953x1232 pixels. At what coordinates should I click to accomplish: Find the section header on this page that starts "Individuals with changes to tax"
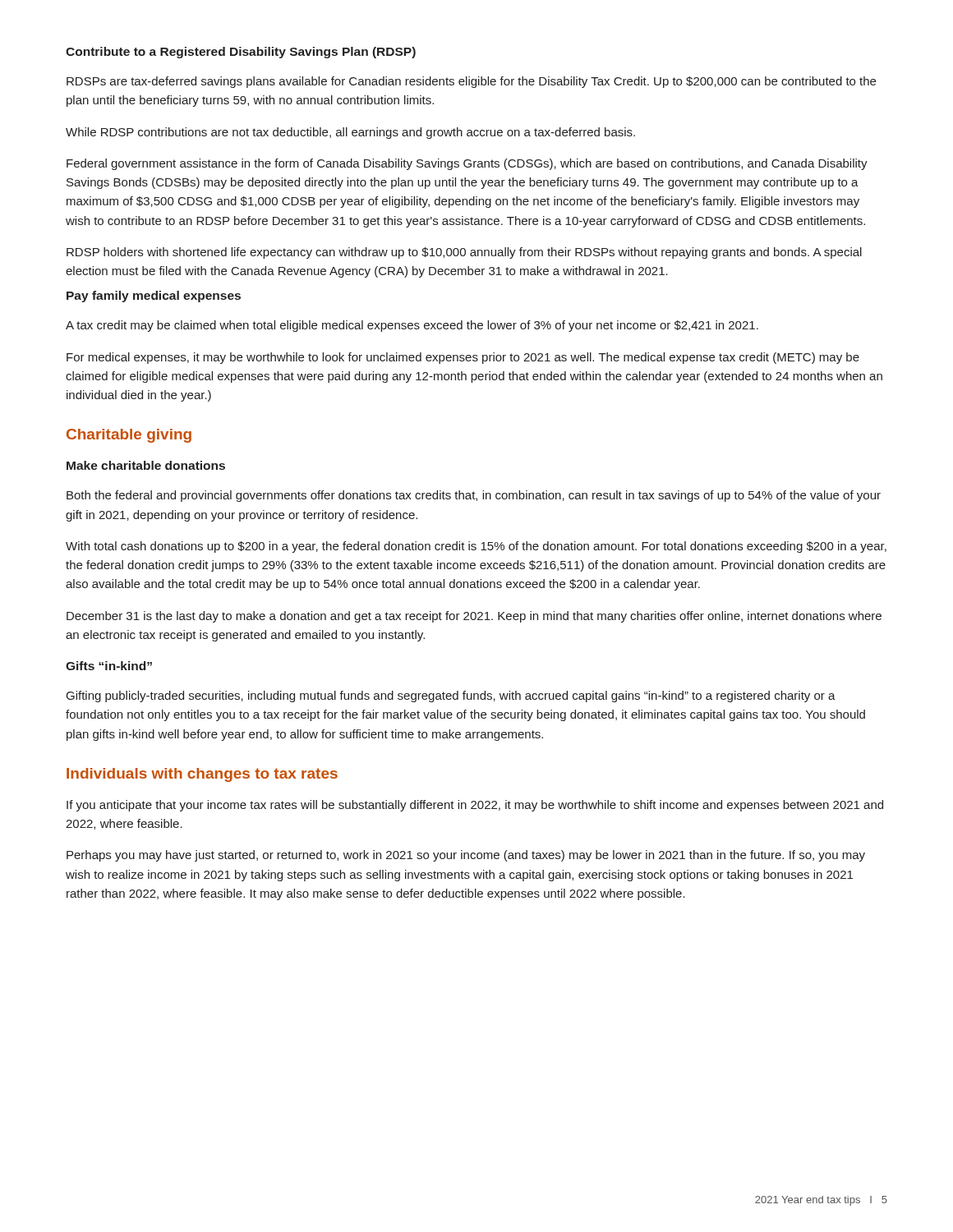(202, 775)
